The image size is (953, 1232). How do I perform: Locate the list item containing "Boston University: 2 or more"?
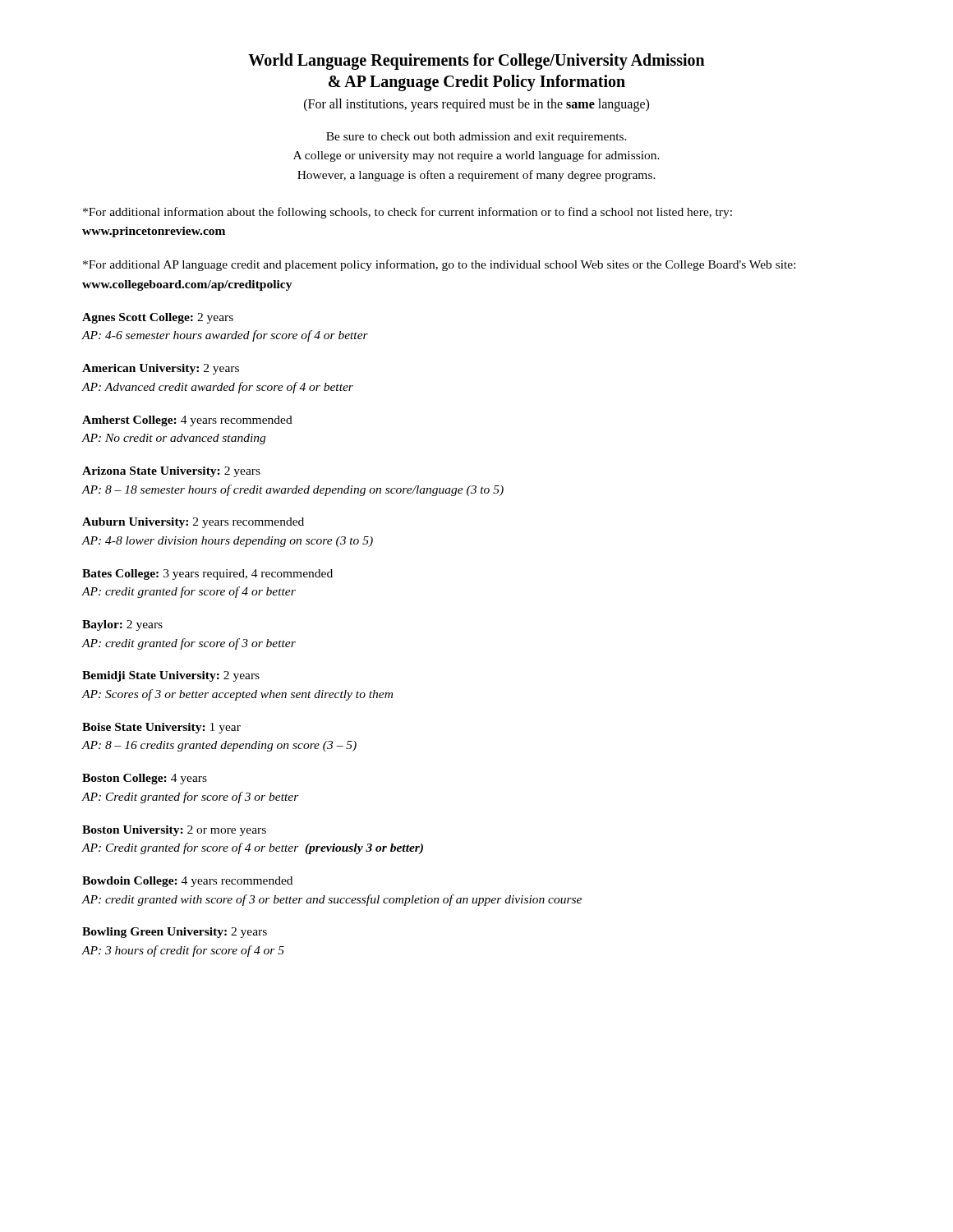pyautogui.click(x=174, y=831)
